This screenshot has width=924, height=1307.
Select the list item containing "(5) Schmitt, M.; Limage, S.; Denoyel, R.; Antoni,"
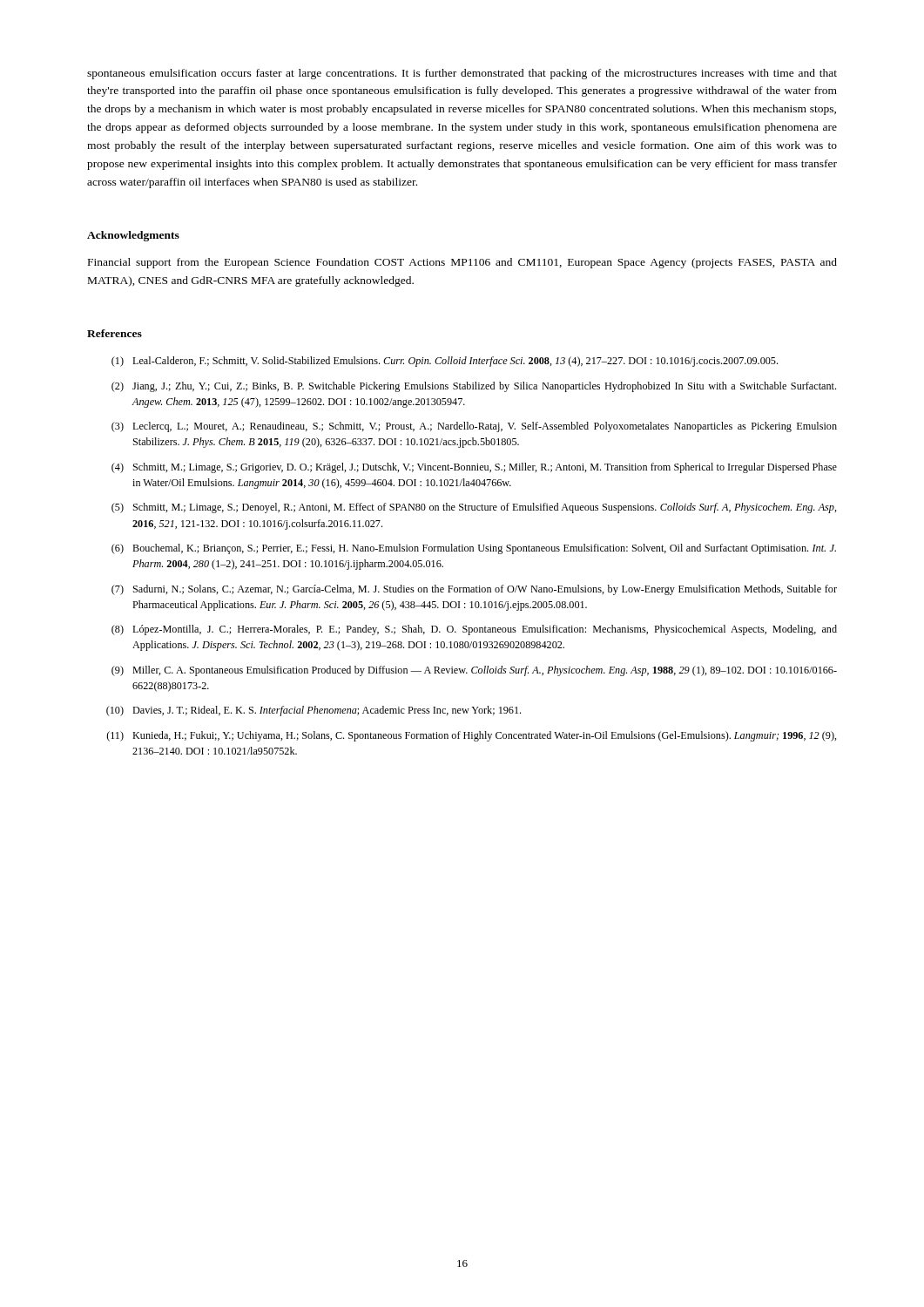(462, 515)
